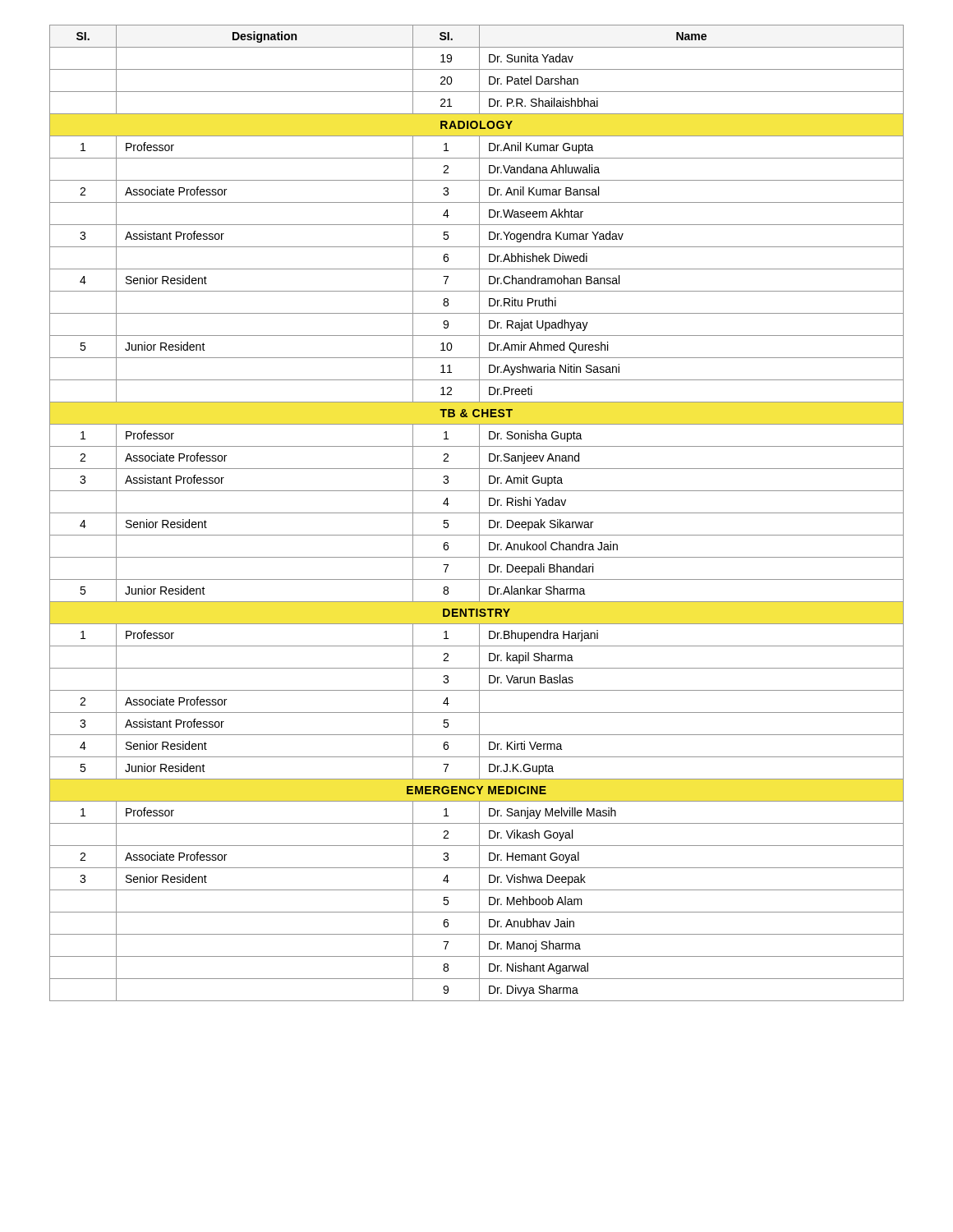Locate the table with the text "Dr.Alankar Sharma"
Image resolution: width=953 pixels, height=1232 pixels.
[x=476, y=513]
